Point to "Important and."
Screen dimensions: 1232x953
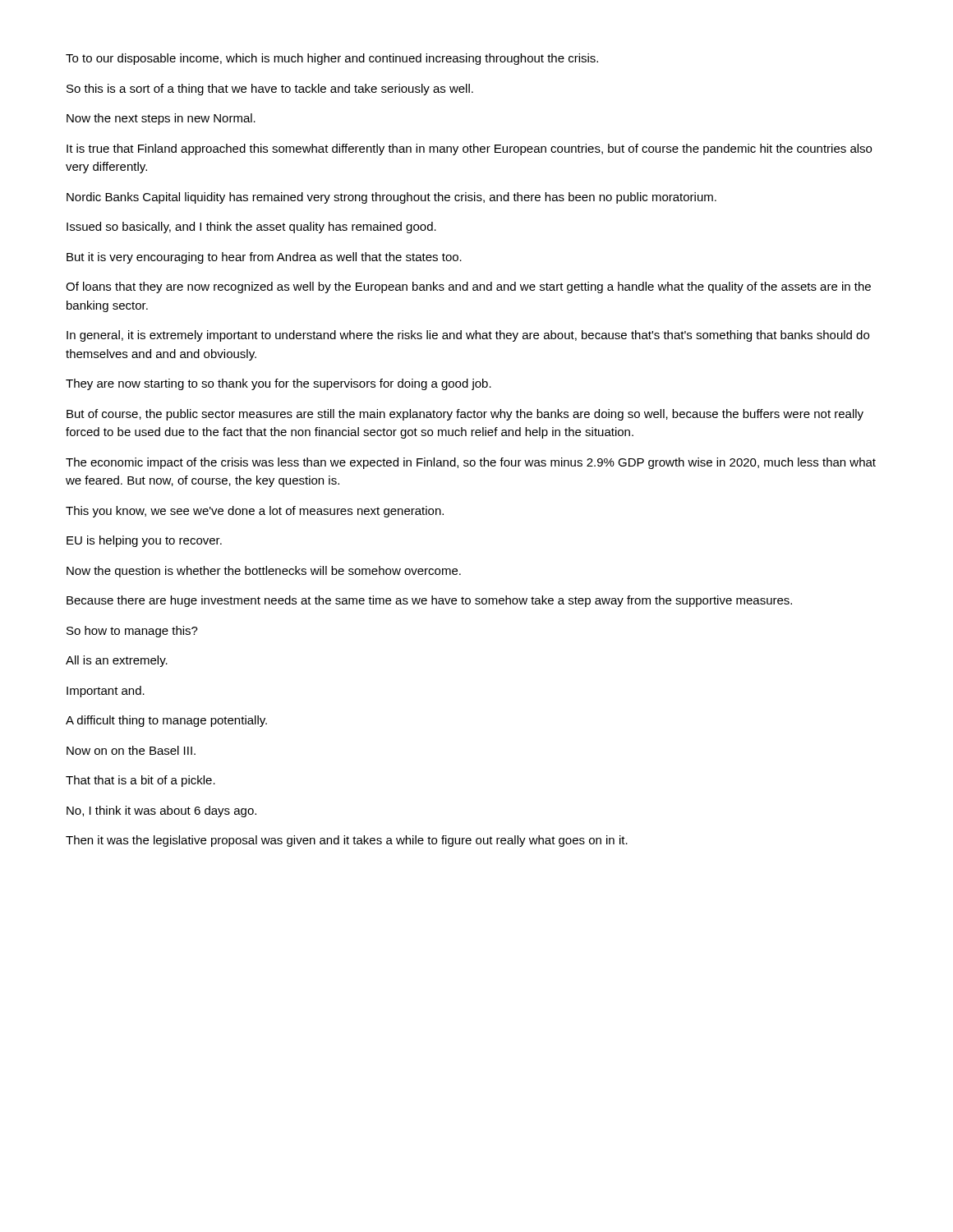(105, 690)
